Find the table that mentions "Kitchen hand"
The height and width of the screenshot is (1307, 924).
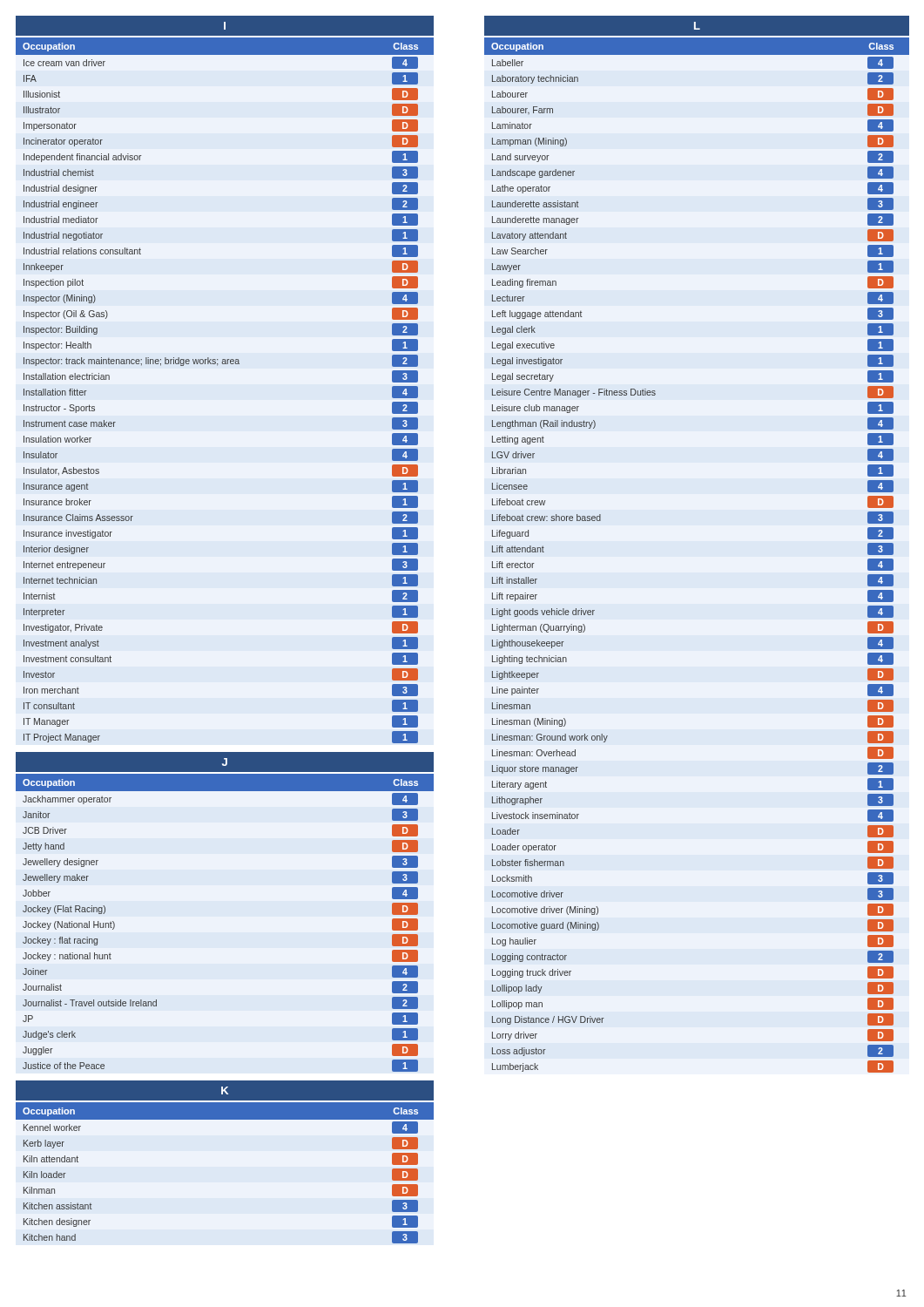click(x=225, y=1174)
